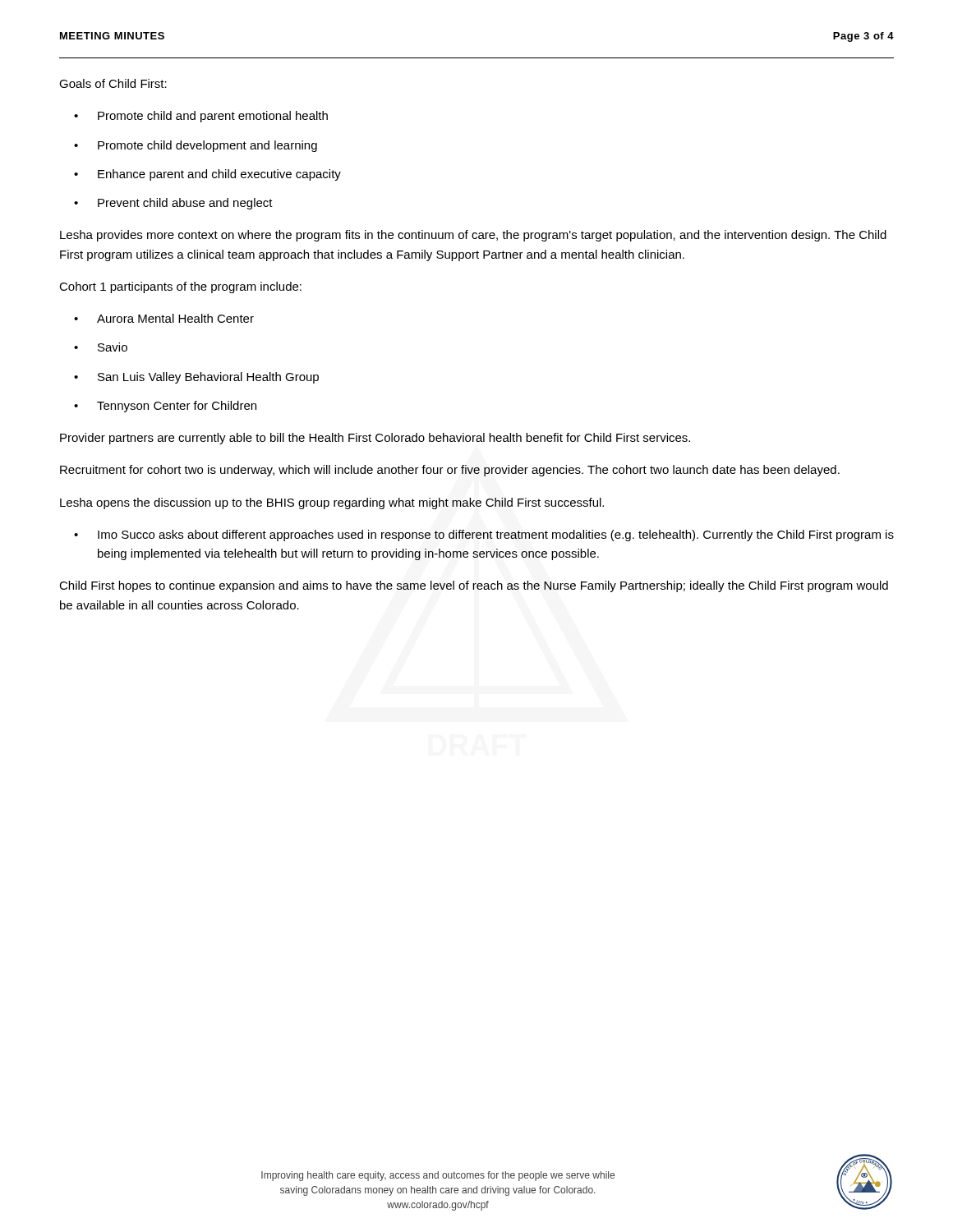Locate the text "Goals of Child First:"
Screen dimensions: 1232x953
point(113,83)
